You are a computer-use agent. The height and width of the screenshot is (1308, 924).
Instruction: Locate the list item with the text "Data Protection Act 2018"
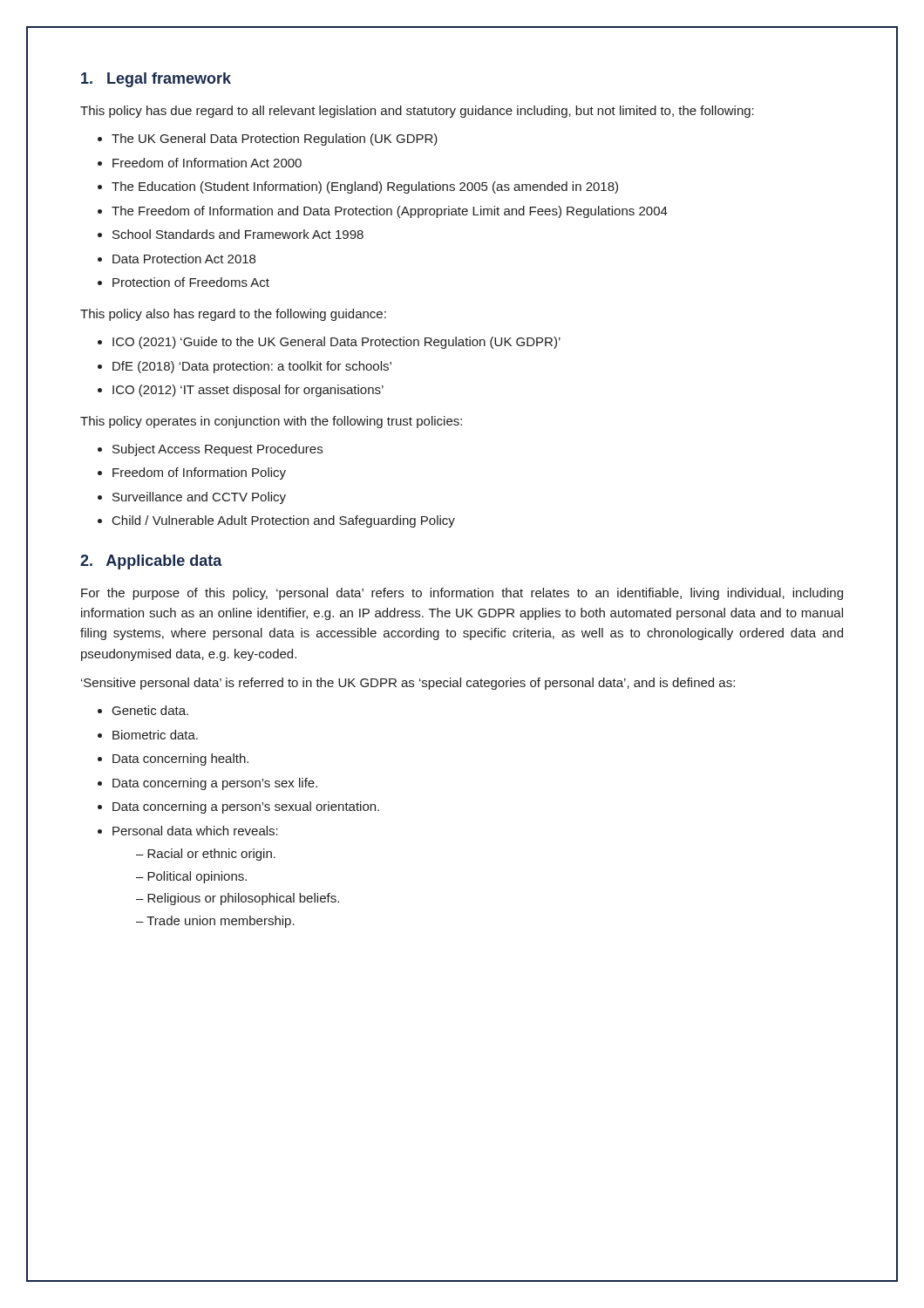(184, 258)
